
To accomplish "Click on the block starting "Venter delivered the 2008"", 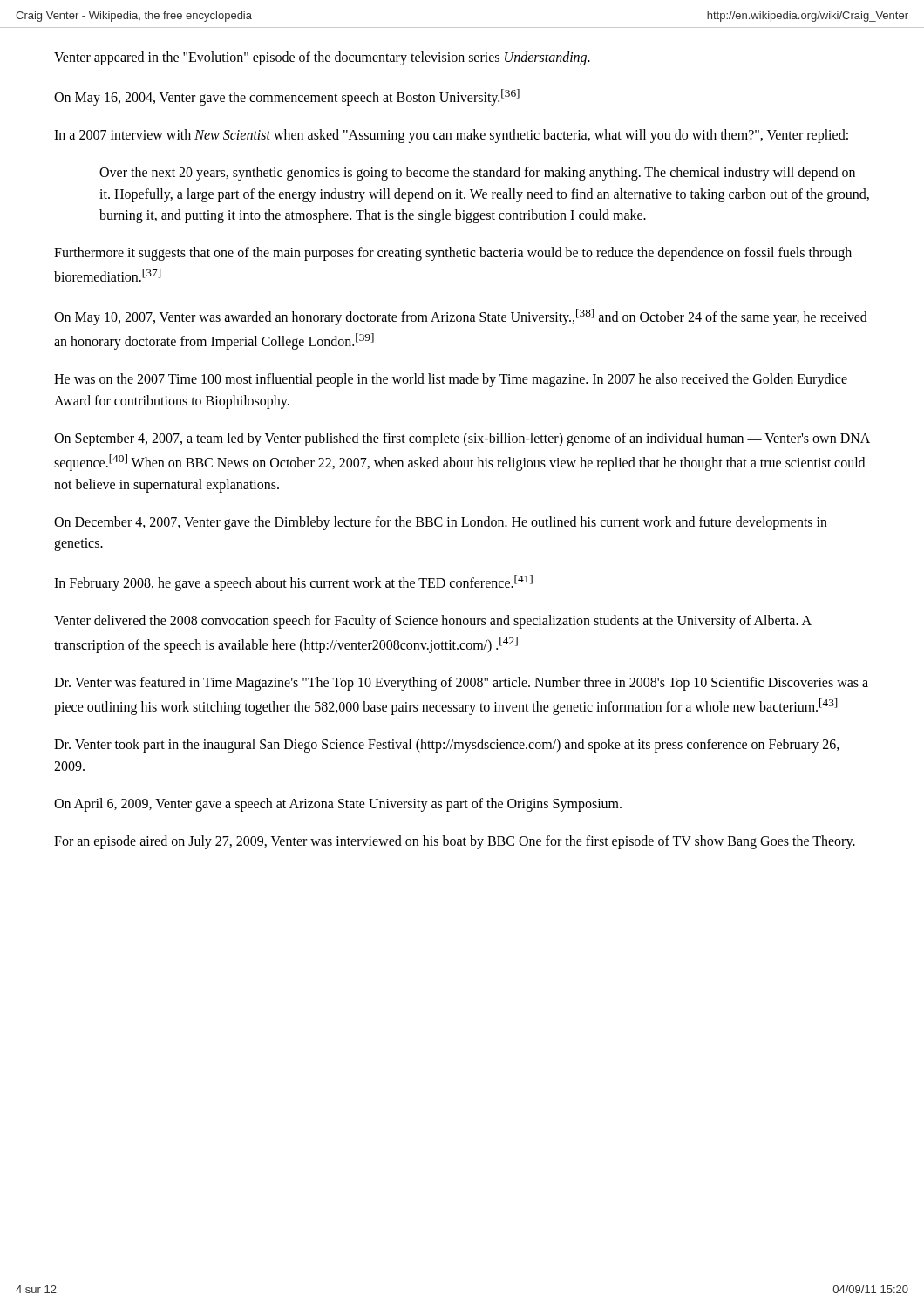I will (x=432, y=633).
